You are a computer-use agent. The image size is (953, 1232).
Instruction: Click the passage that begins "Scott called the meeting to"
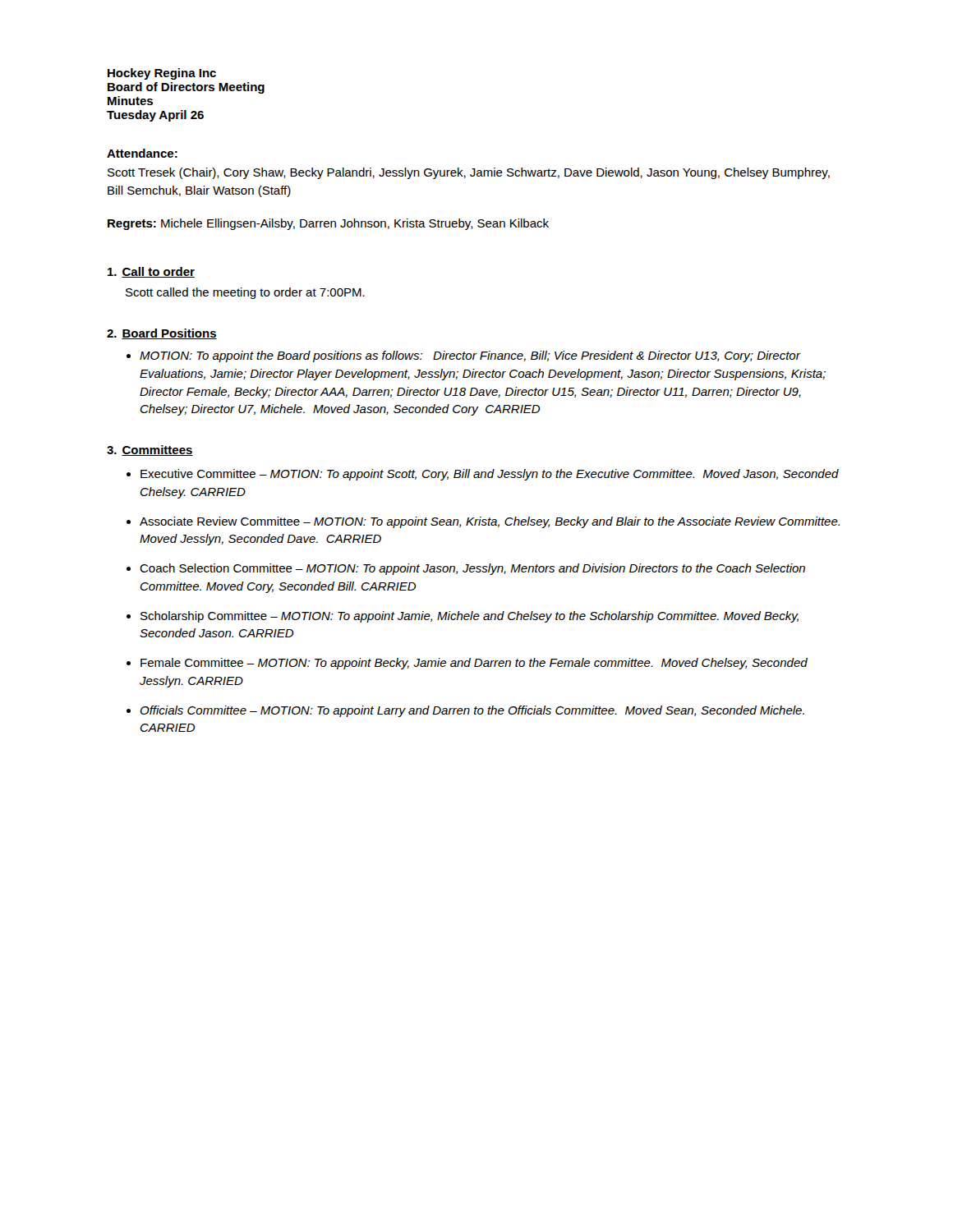click(x=245, y=292)
